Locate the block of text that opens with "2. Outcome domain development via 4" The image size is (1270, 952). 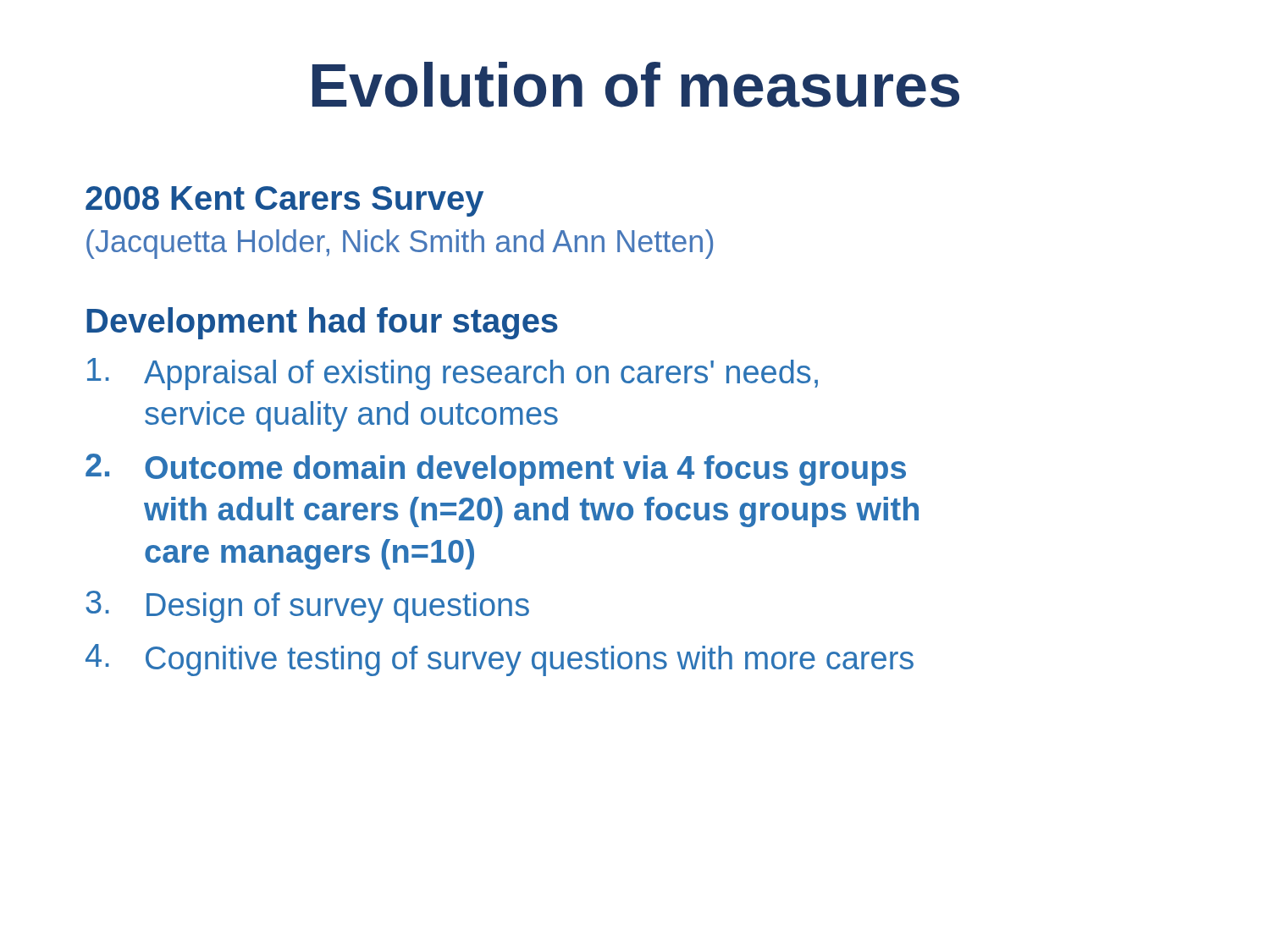[x=503, y=510]
